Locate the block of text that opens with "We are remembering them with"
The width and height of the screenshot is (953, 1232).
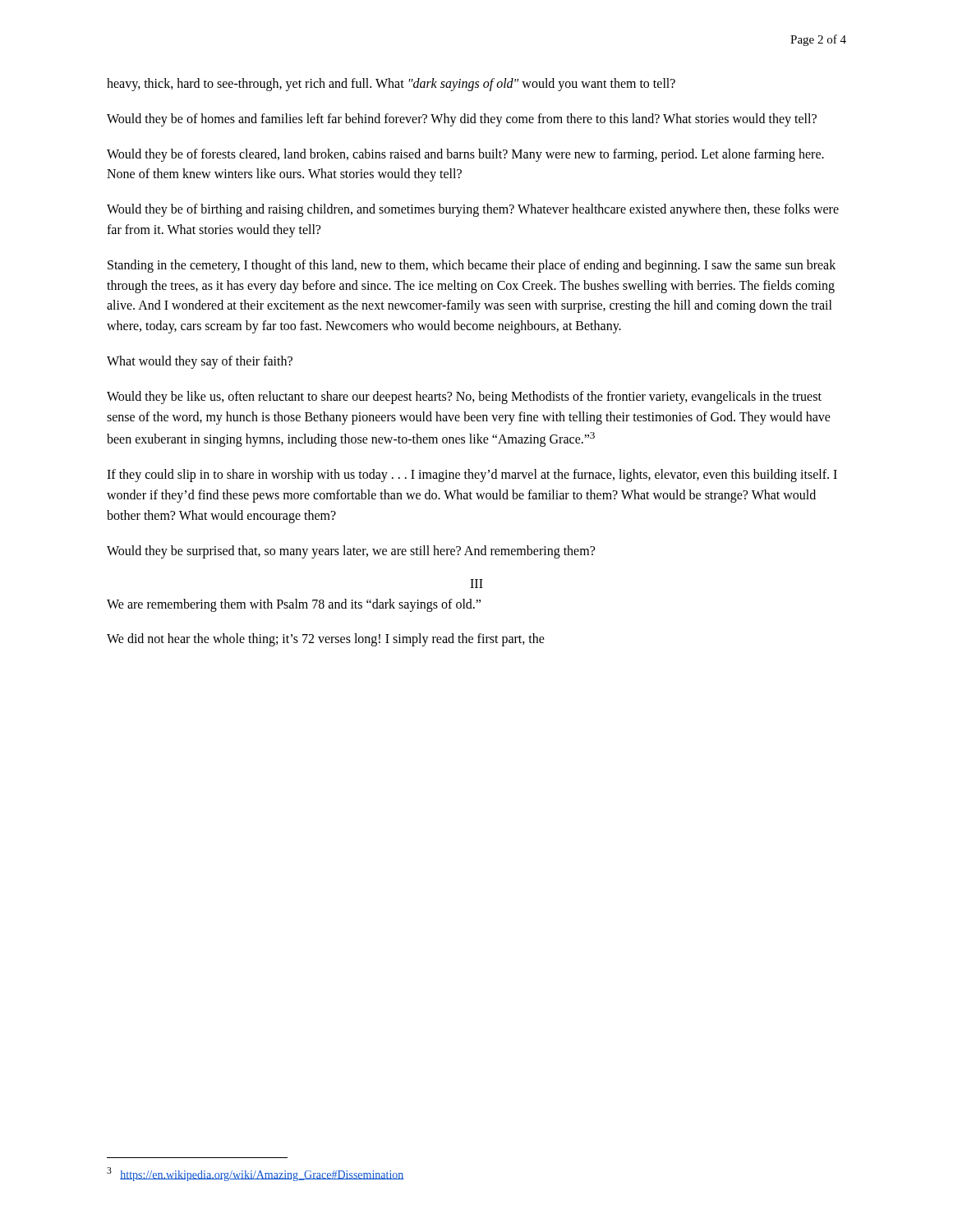coord(294,604)
